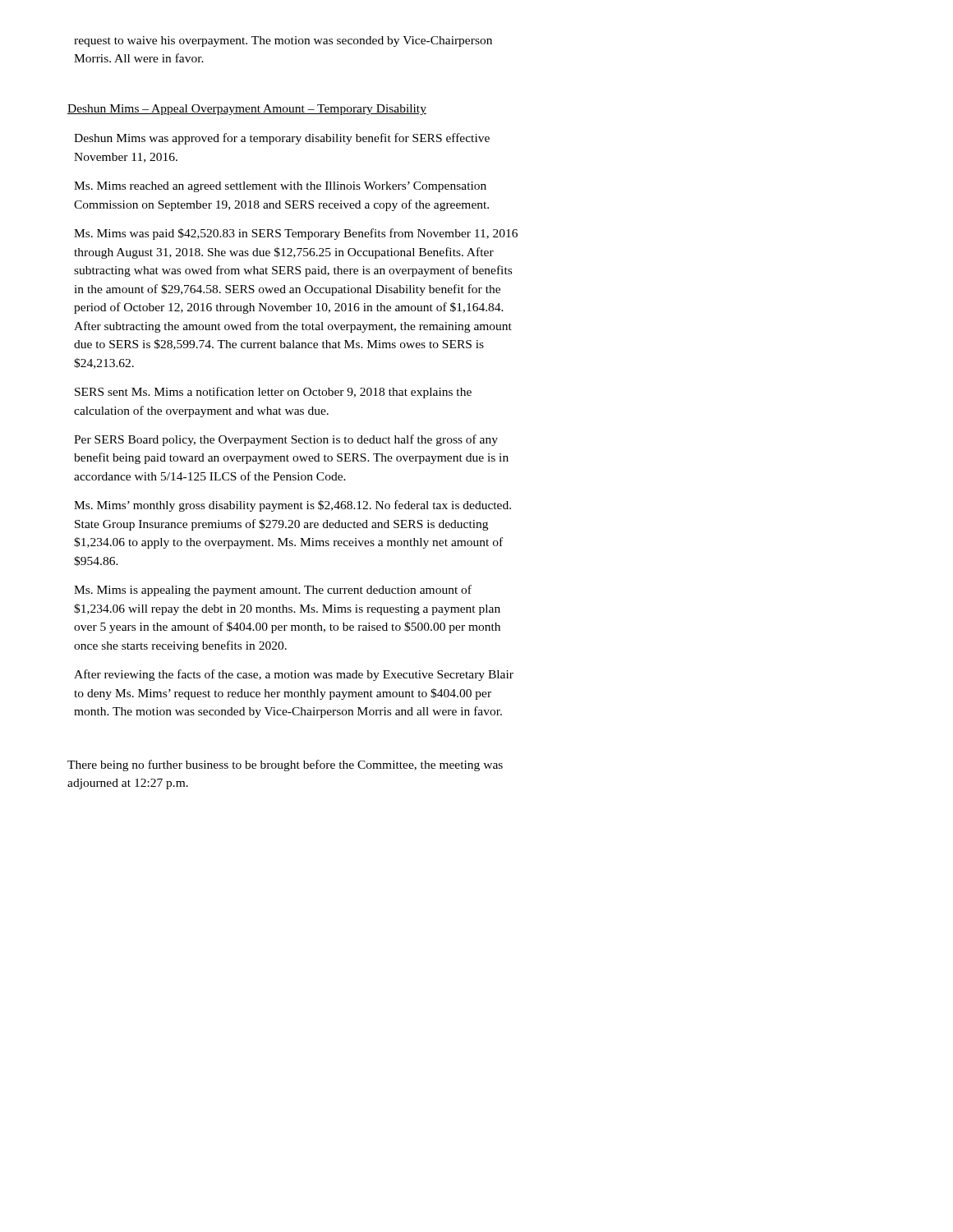The height and width of the screenshot is (1232, 953).
Task: Point to the block beginning "Deshun Mims was"
Action: 480,148
